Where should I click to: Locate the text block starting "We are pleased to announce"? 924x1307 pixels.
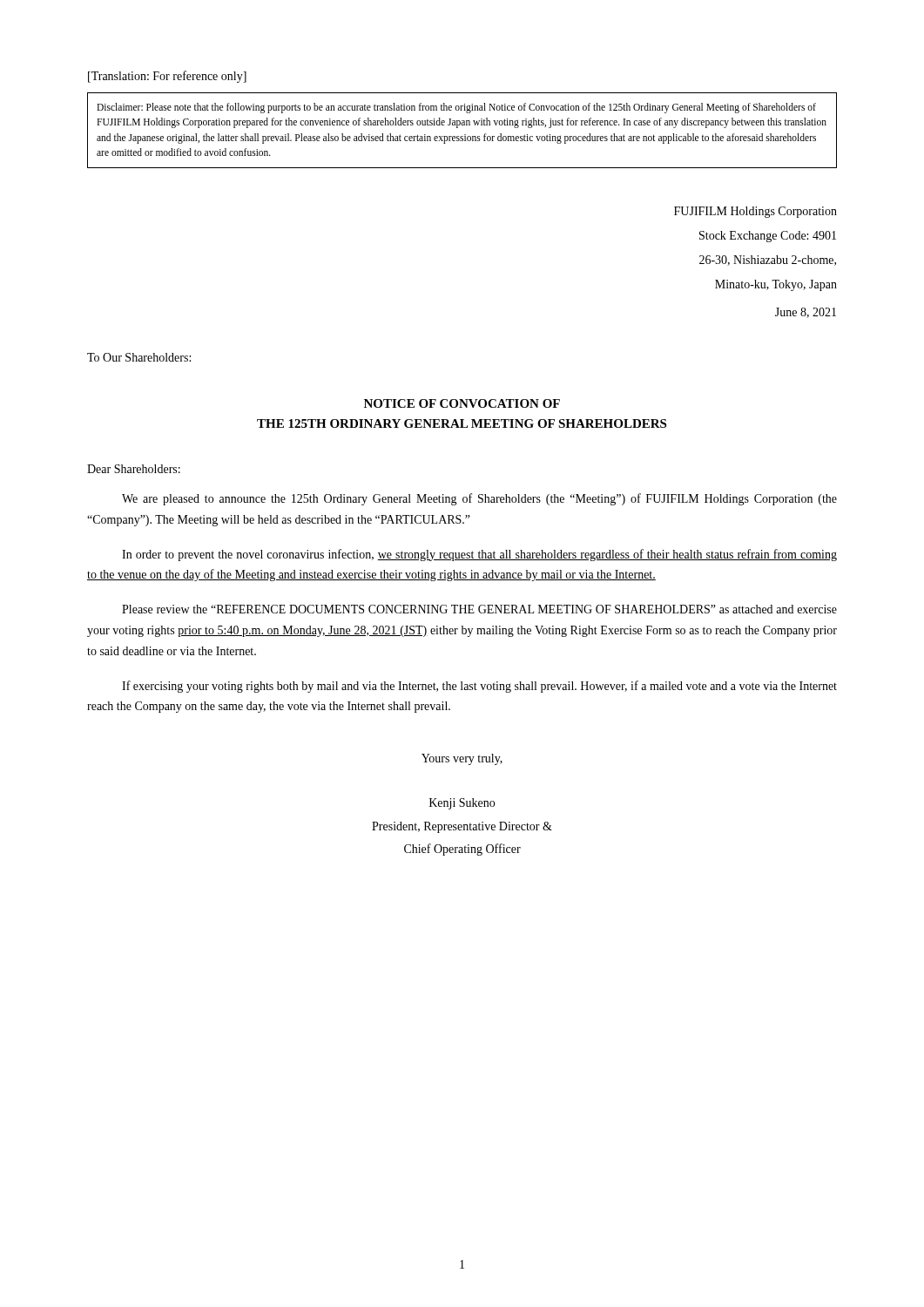click(462, 509)
